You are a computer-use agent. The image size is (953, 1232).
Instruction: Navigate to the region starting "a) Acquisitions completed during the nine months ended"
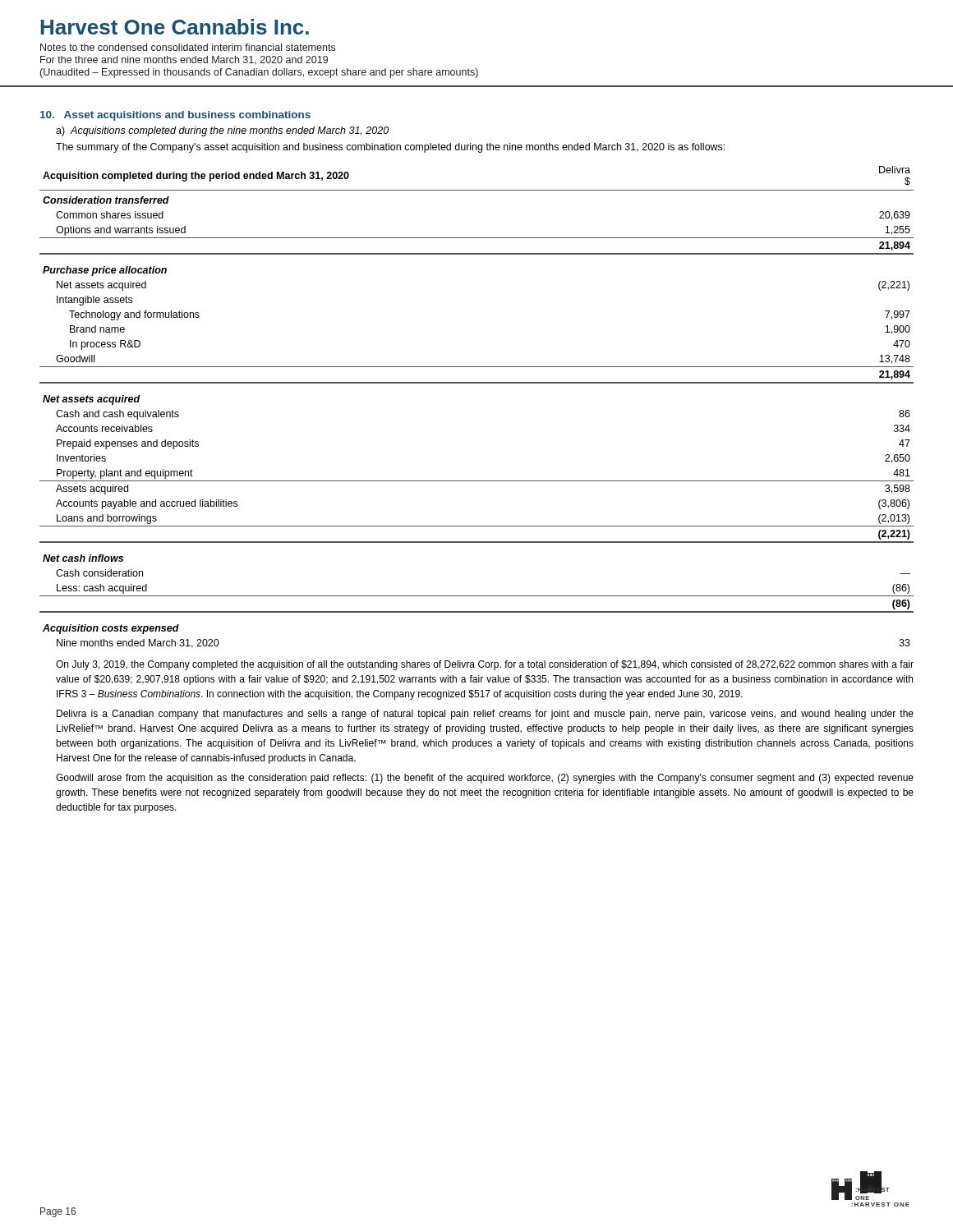[x=222, y=131]
